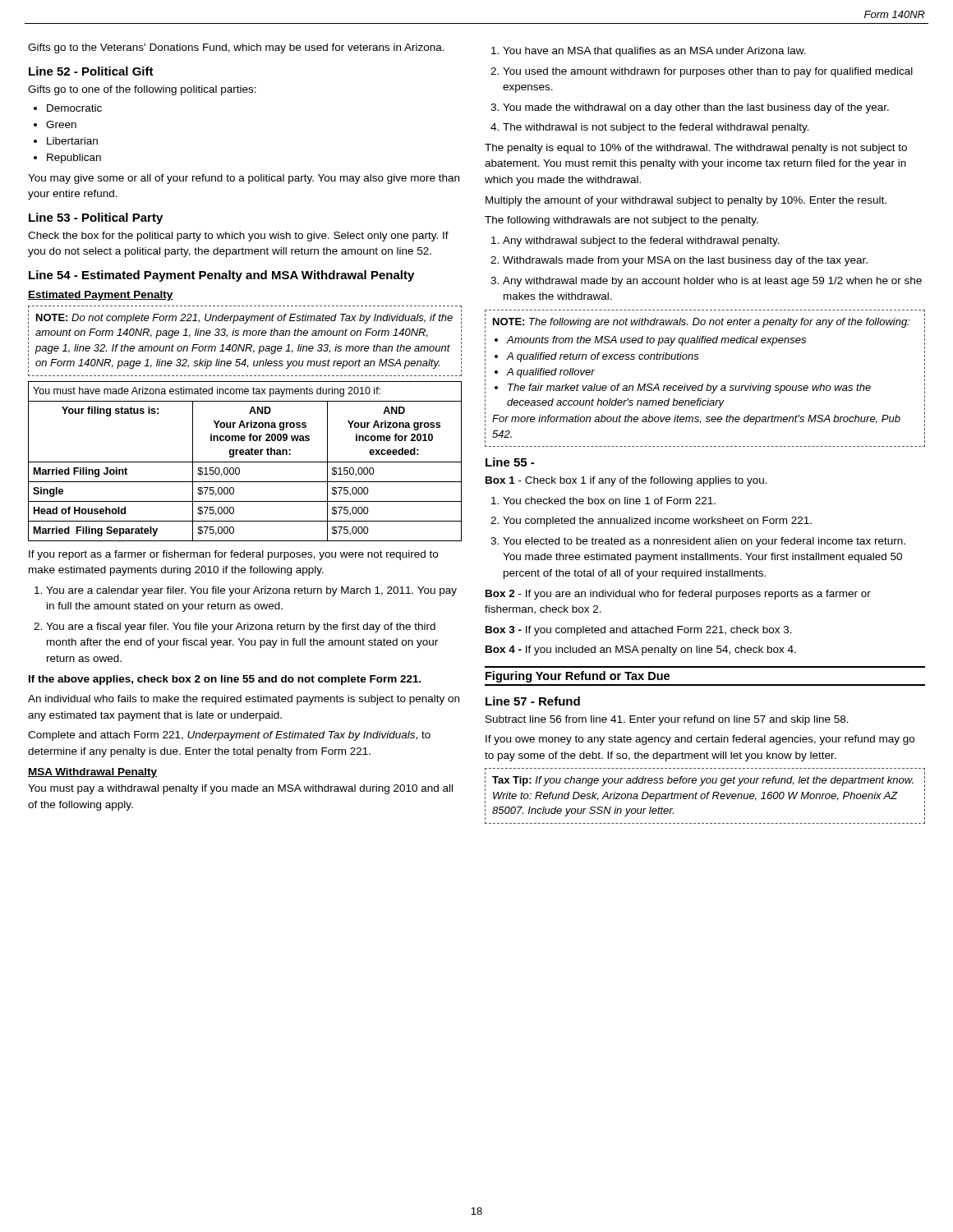Point to the block beginning "Check the box for the political party to"
This screenshot has height=1232, width=953.
coord(245,243)
